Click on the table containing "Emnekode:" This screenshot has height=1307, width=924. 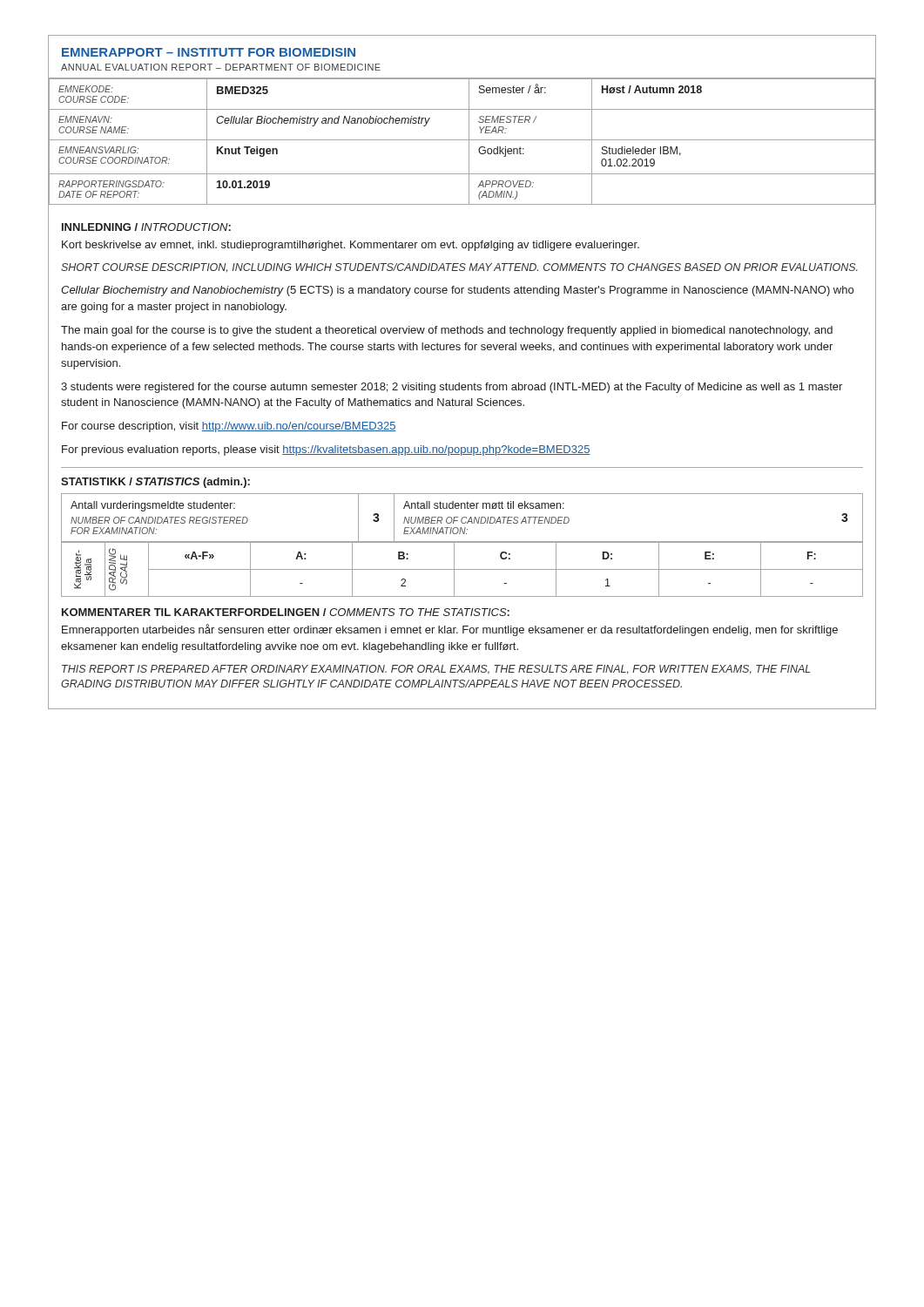point(462,142)
